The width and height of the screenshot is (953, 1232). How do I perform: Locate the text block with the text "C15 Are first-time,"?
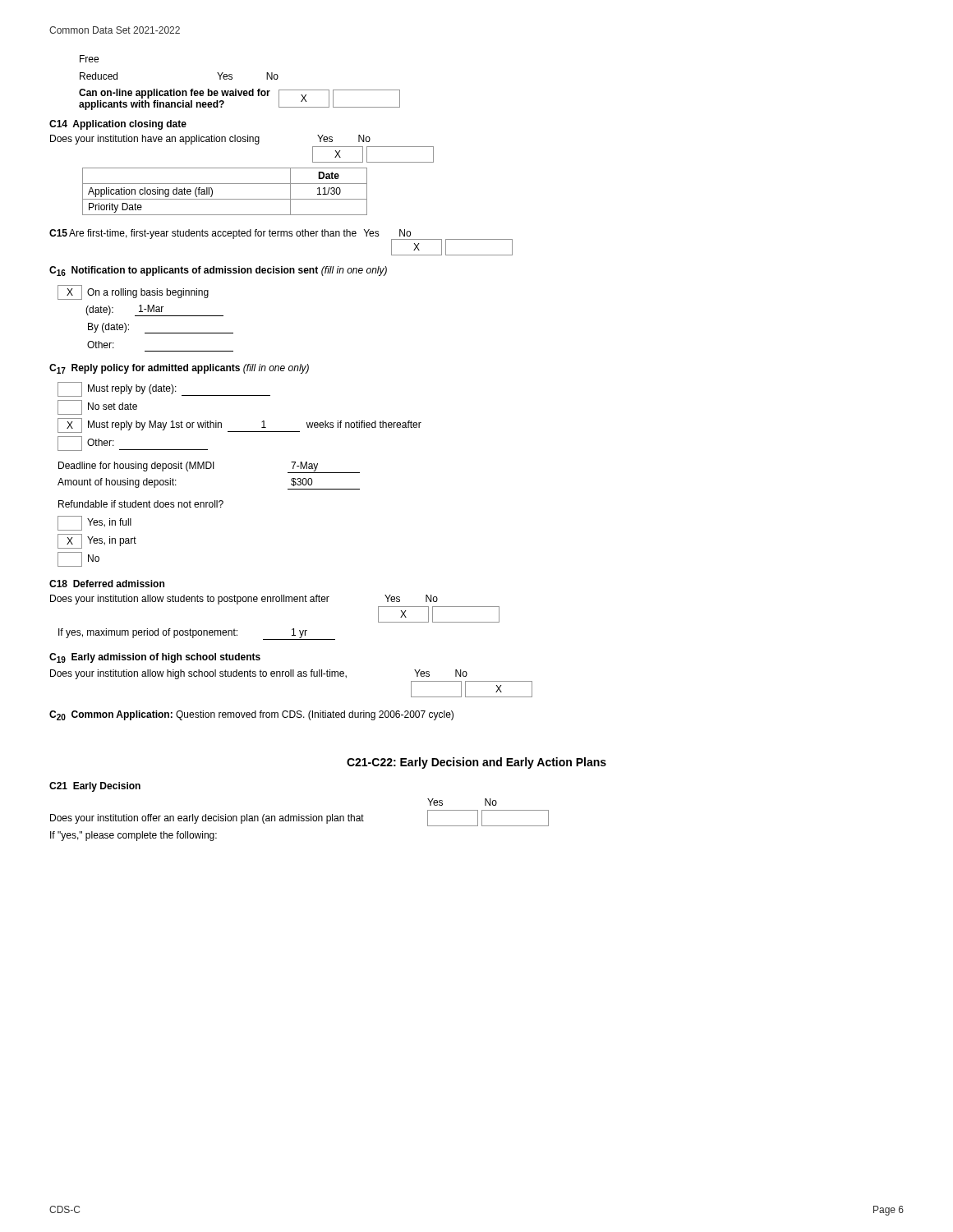pos(476,241)
